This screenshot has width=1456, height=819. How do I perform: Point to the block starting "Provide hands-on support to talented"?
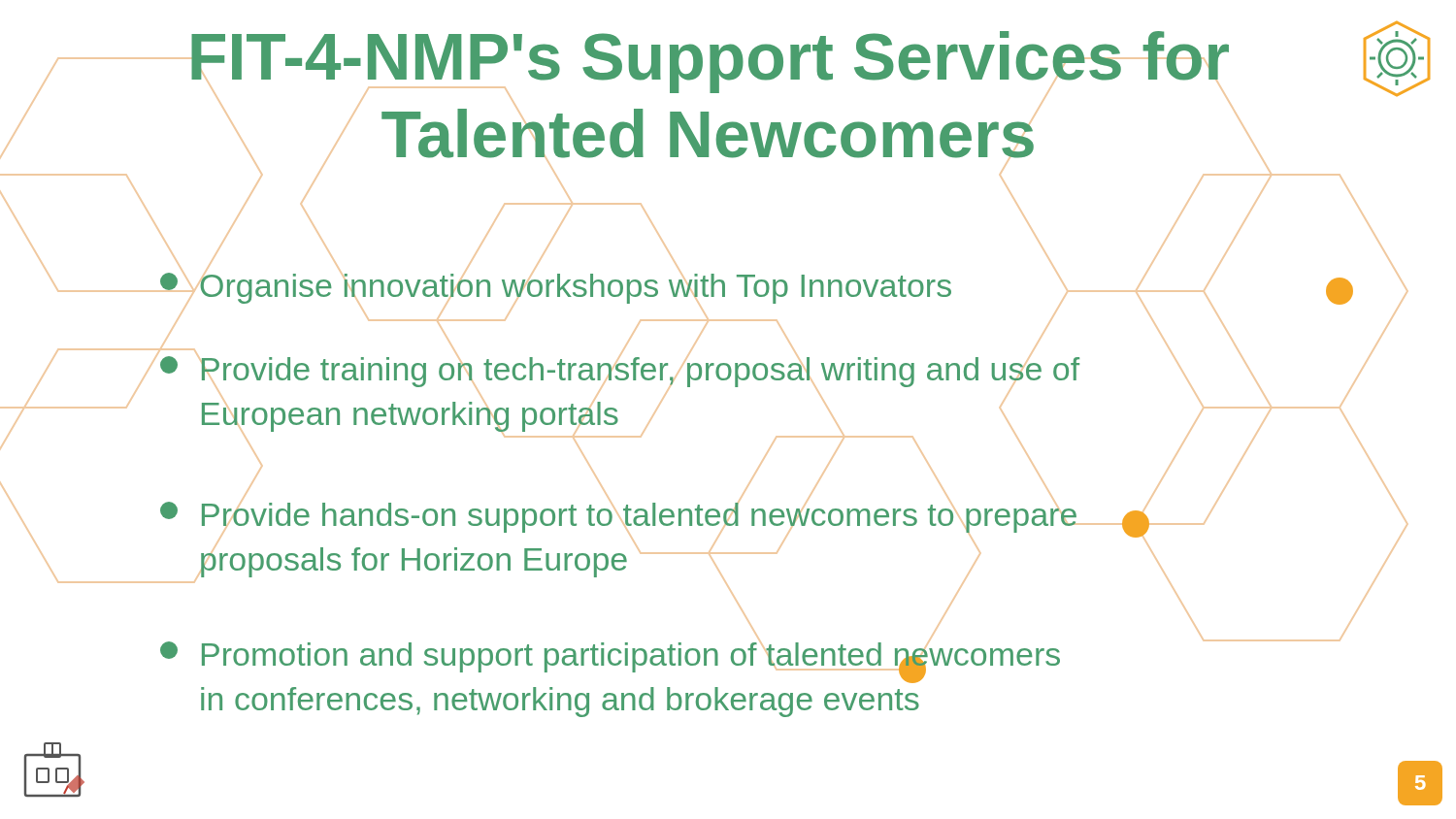(x=619, y=537)
